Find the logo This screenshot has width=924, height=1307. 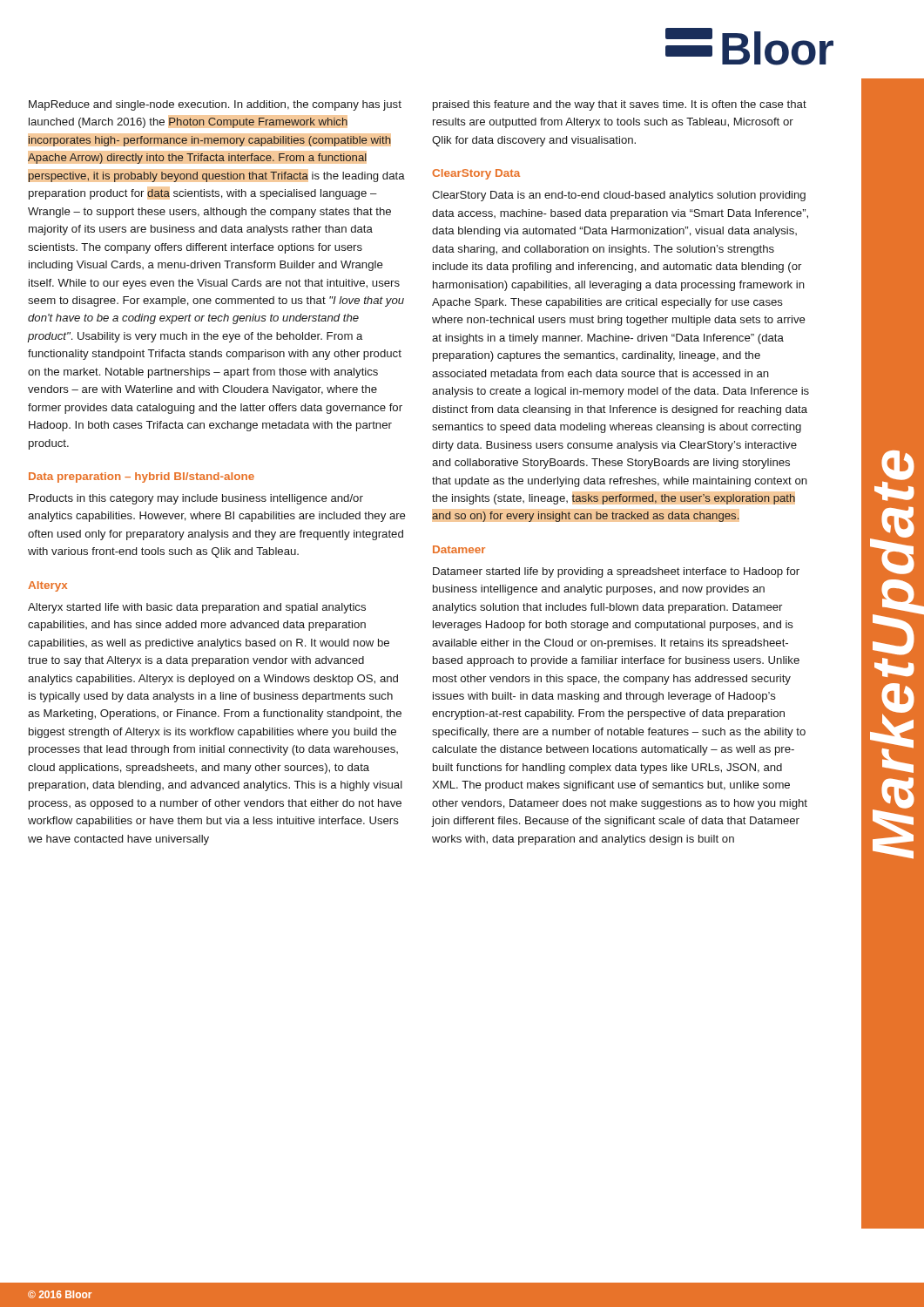click(774, 48)
